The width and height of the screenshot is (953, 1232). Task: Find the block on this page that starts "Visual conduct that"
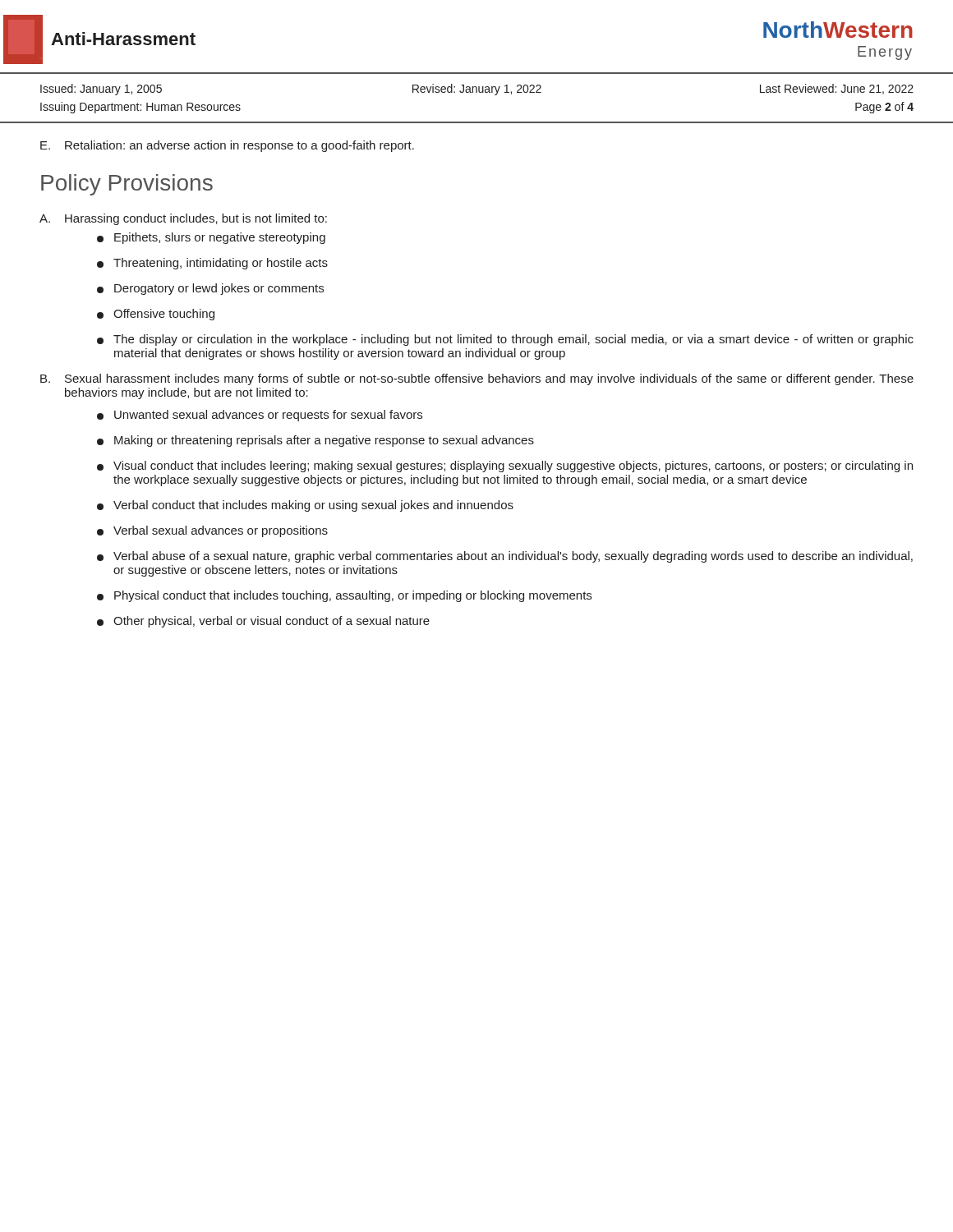click(x=505, y=472)
